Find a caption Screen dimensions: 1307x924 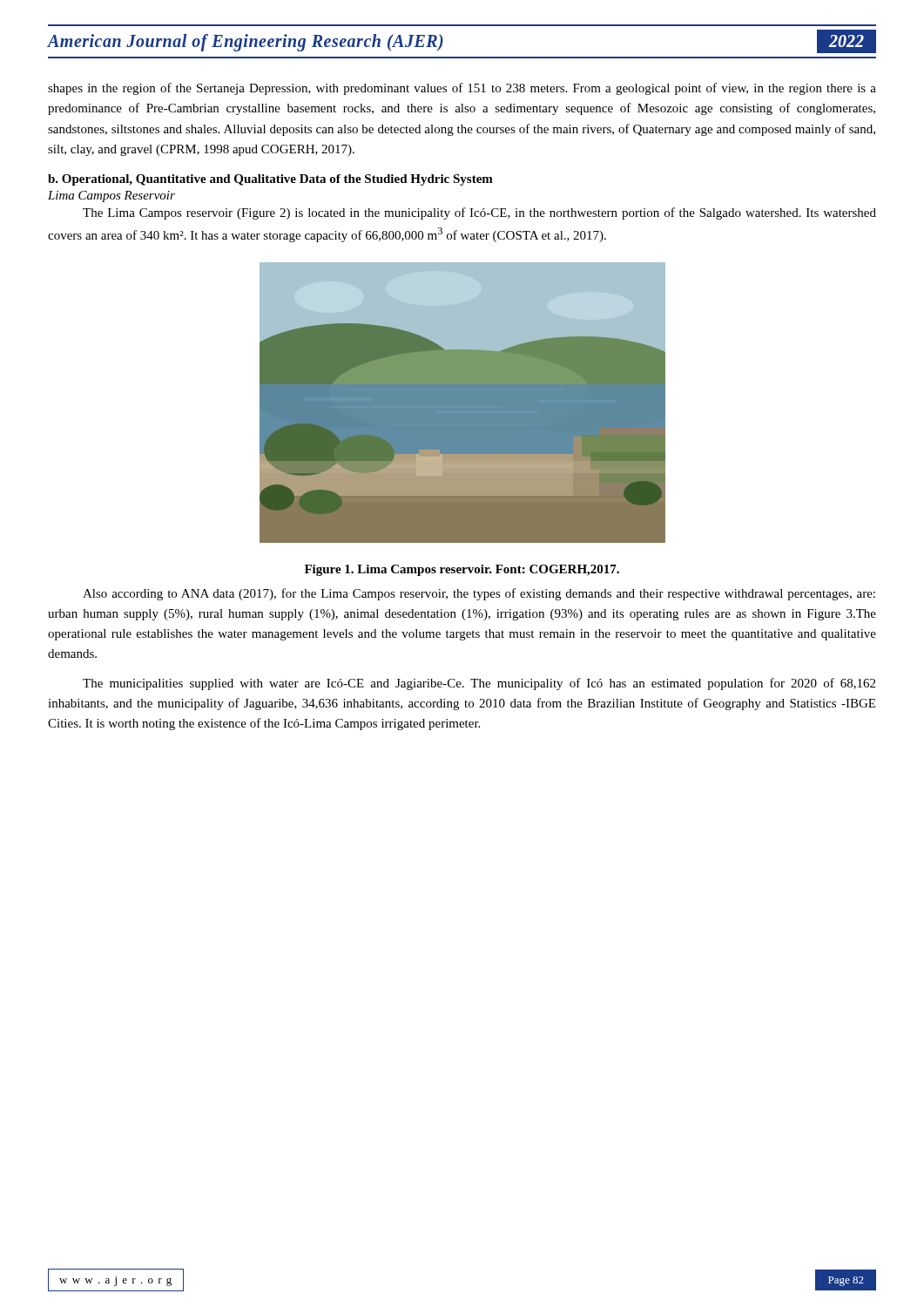pyautogui.click(x=462, y=569)
